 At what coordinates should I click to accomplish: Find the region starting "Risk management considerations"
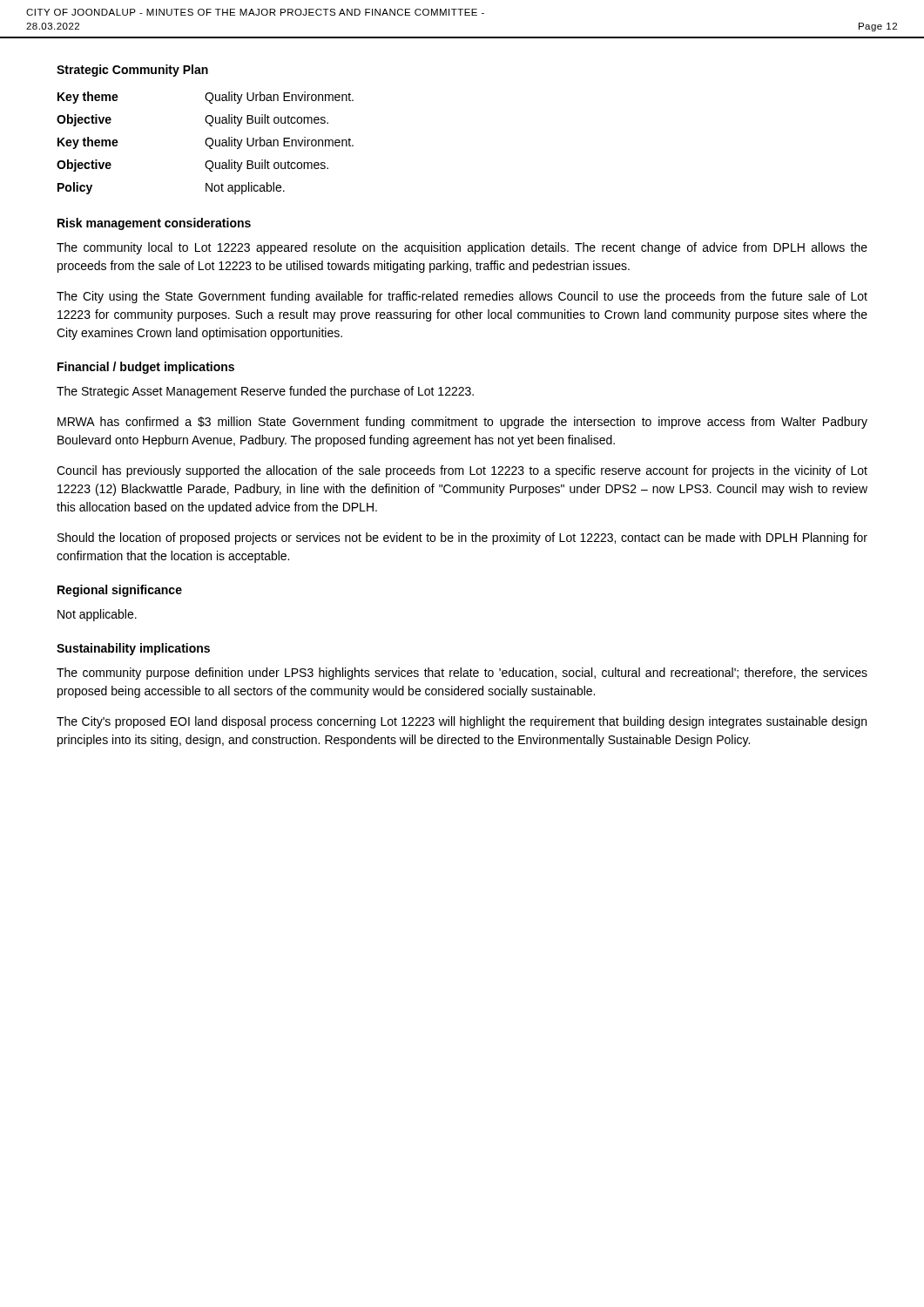click(x=154, y=223)
